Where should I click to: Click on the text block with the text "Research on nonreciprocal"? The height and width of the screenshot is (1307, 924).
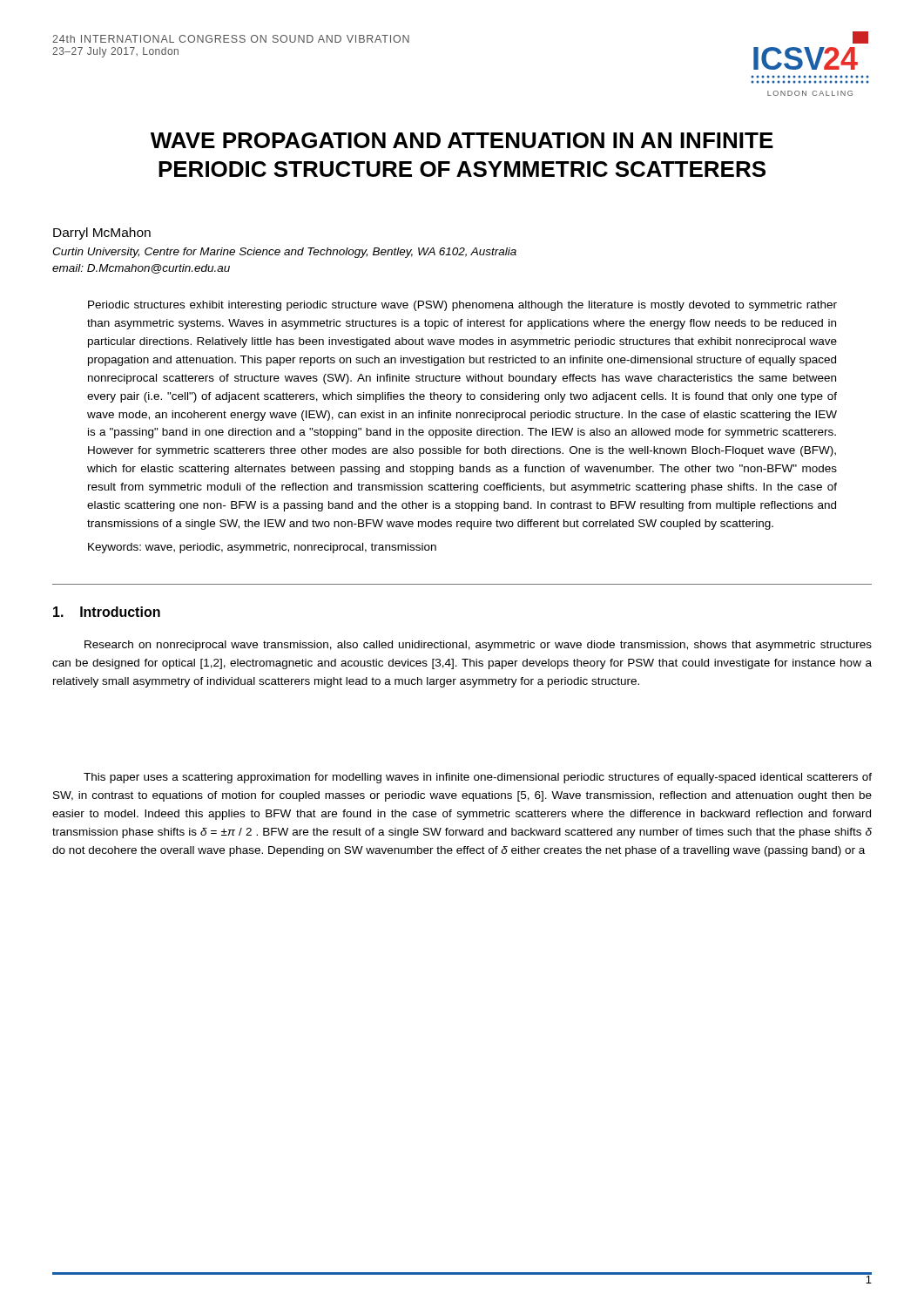(462, 663)
